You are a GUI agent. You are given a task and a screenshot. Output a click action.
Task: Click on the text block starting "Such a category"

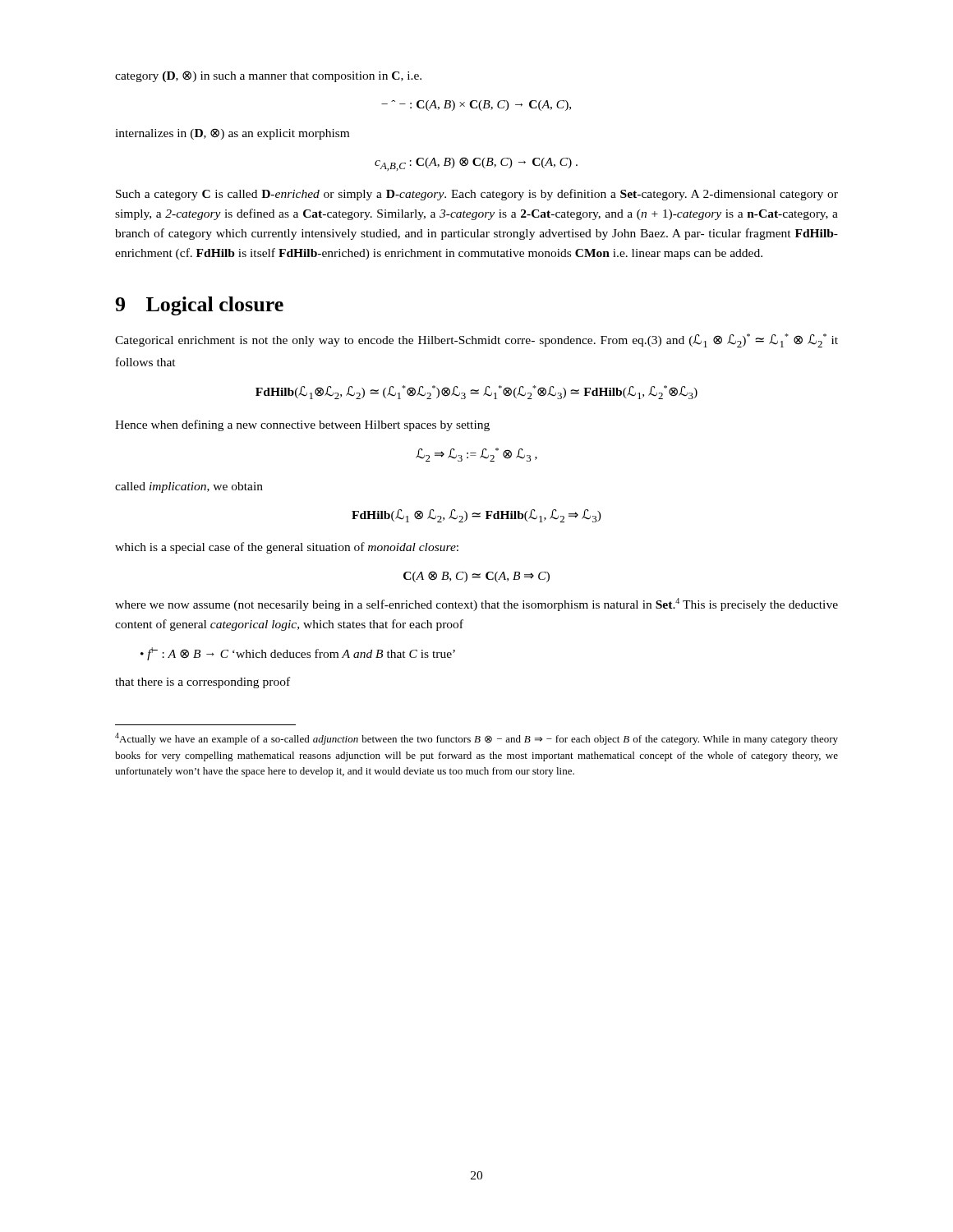(x=476, y=224)
